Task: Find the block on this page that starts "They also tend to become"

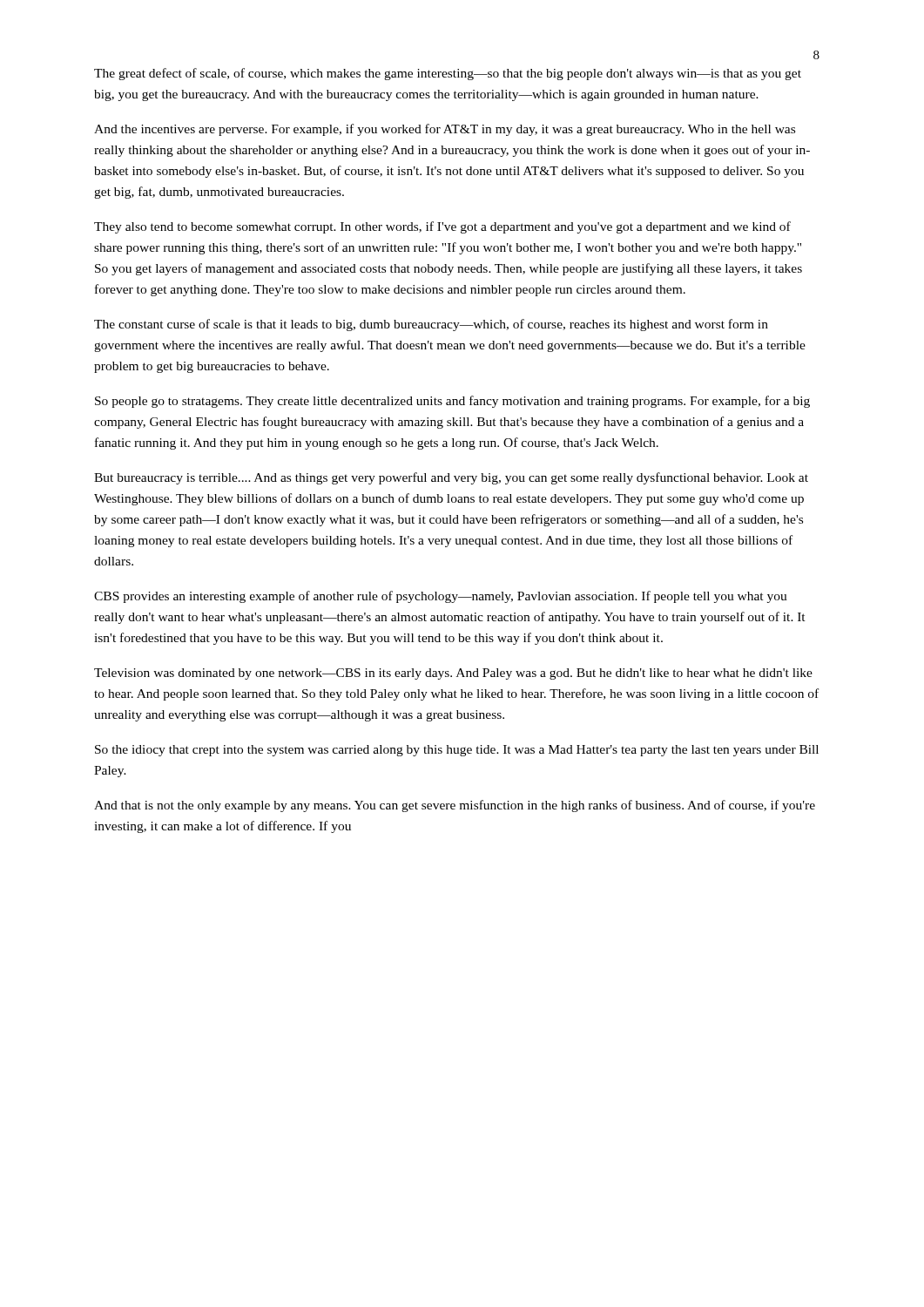Action: pos(457,258)
